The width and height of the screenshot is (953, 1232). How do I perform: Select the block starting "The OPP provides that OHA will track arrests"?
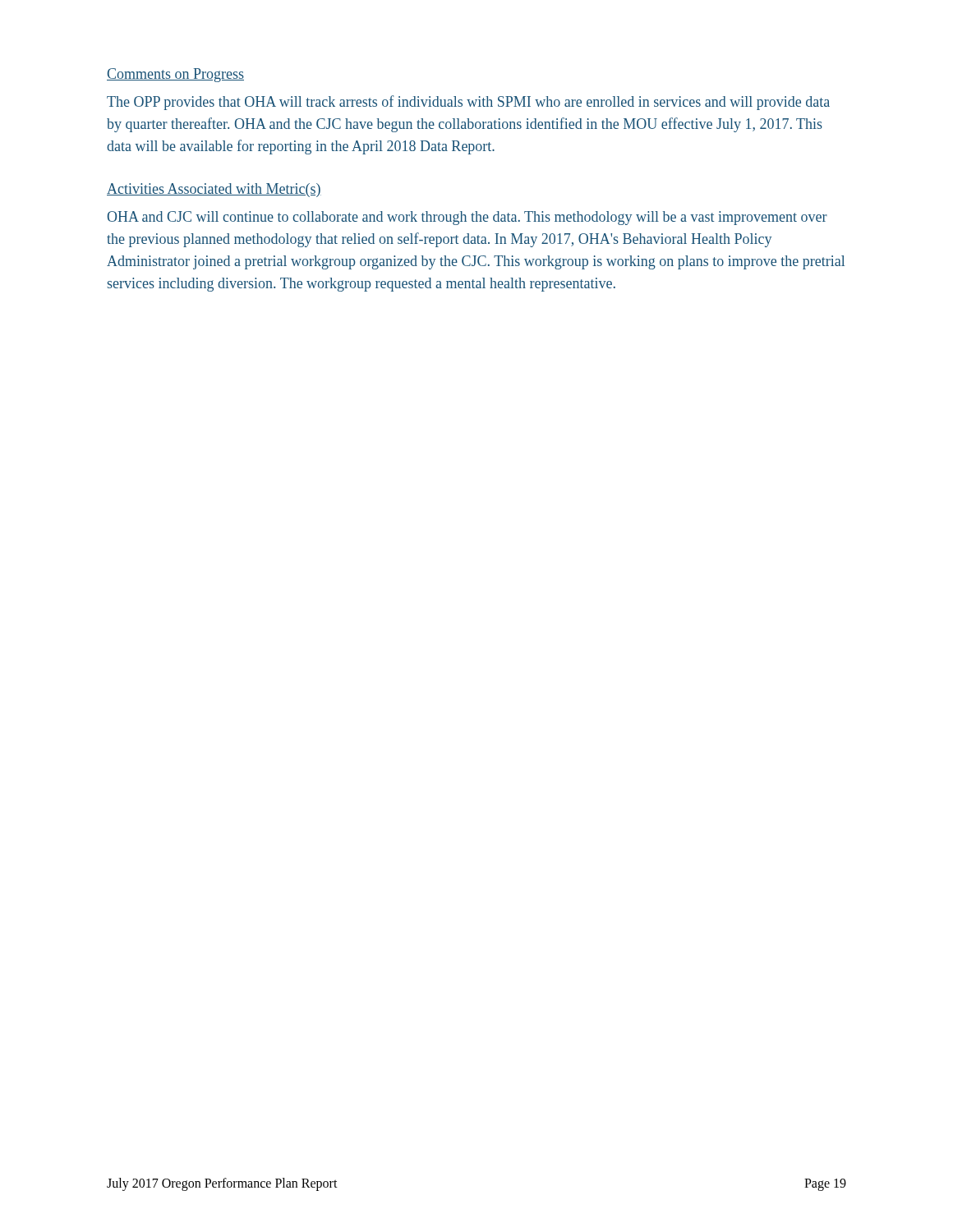(476, 124)
